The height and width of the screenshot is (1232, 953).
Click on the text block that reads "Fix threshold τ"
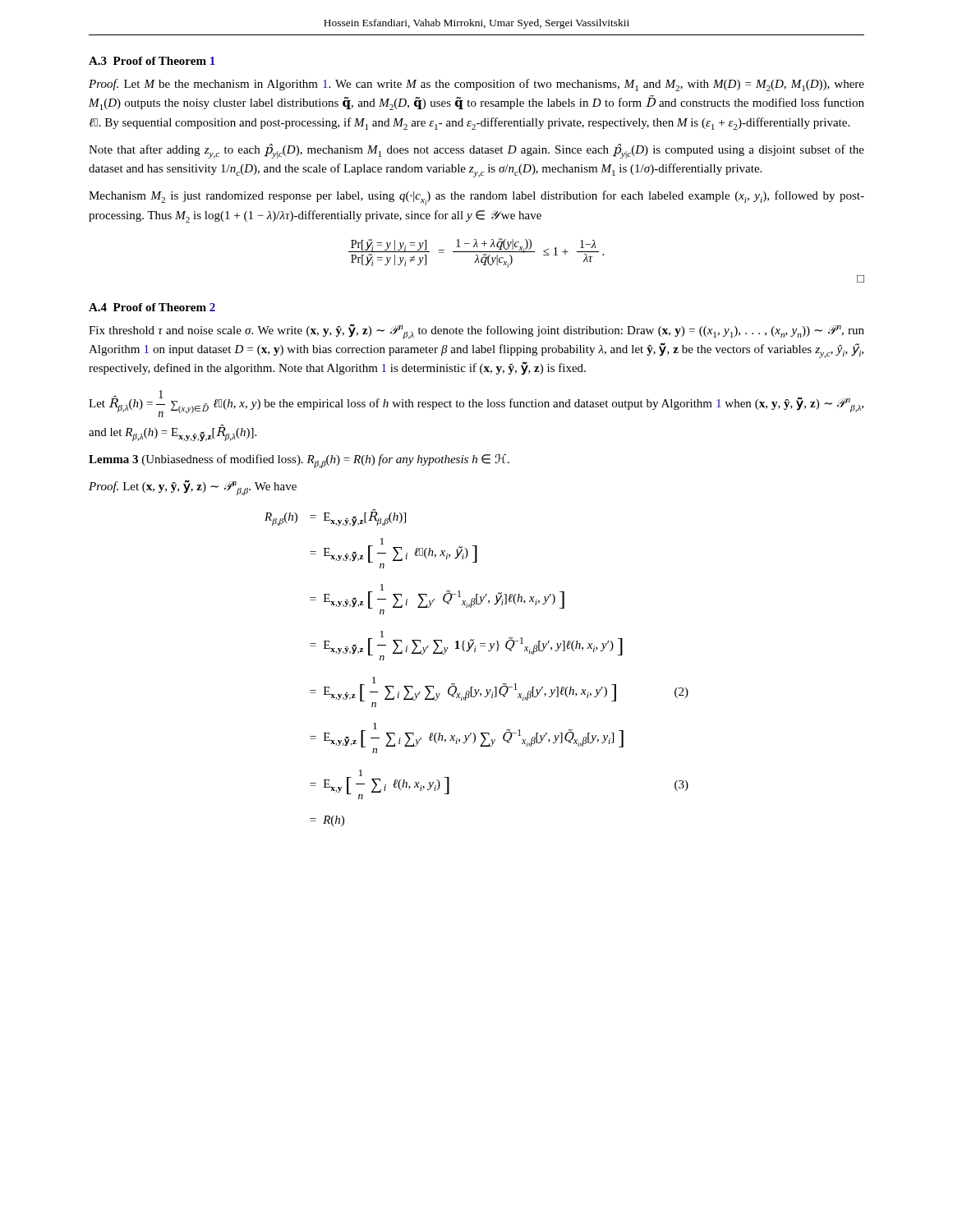click(476, 349)
